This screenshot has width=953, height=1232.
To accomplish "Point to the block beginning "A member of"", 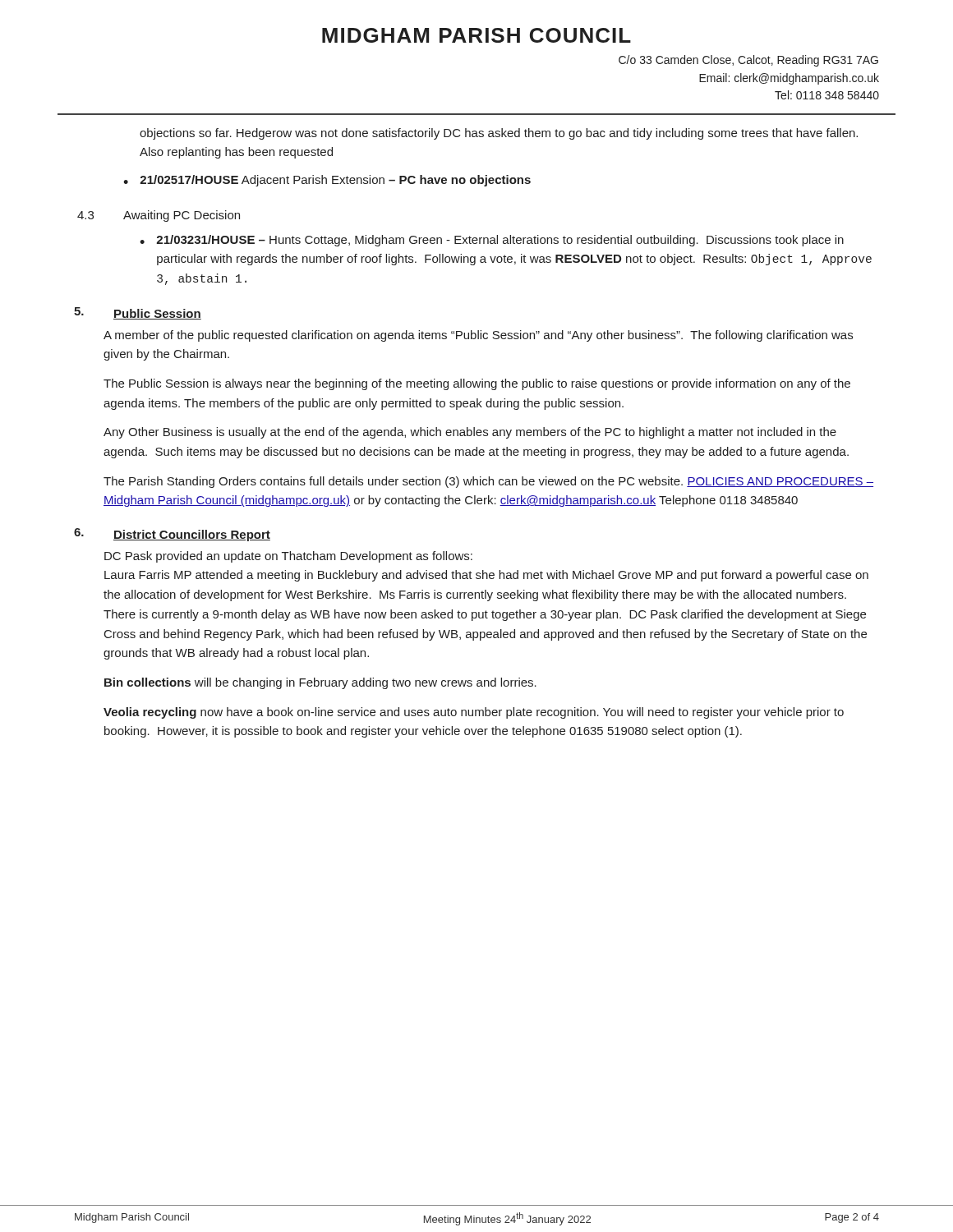I will point(478,344).
